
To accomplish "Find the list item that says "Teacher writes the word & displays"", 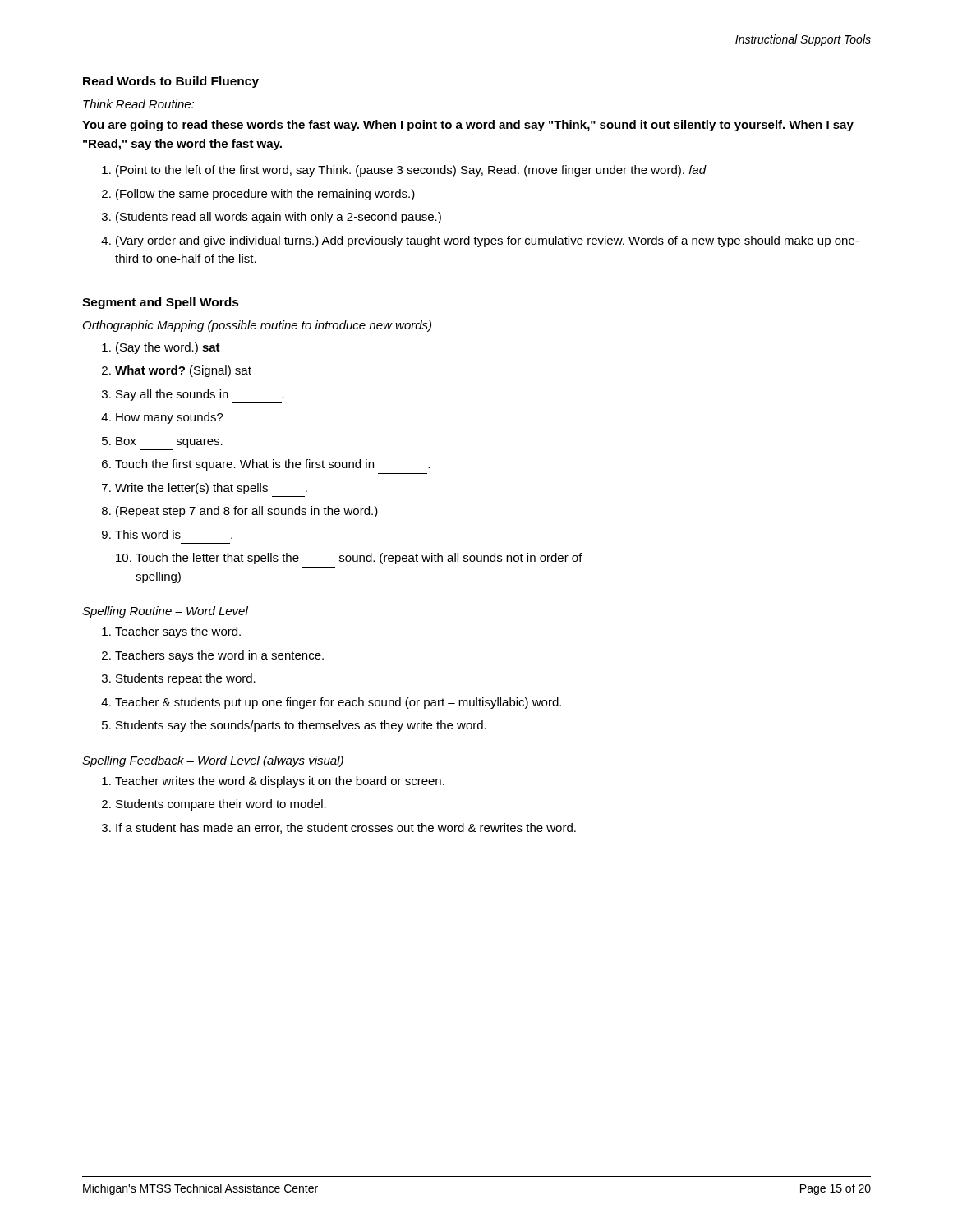I will point(280,780).
